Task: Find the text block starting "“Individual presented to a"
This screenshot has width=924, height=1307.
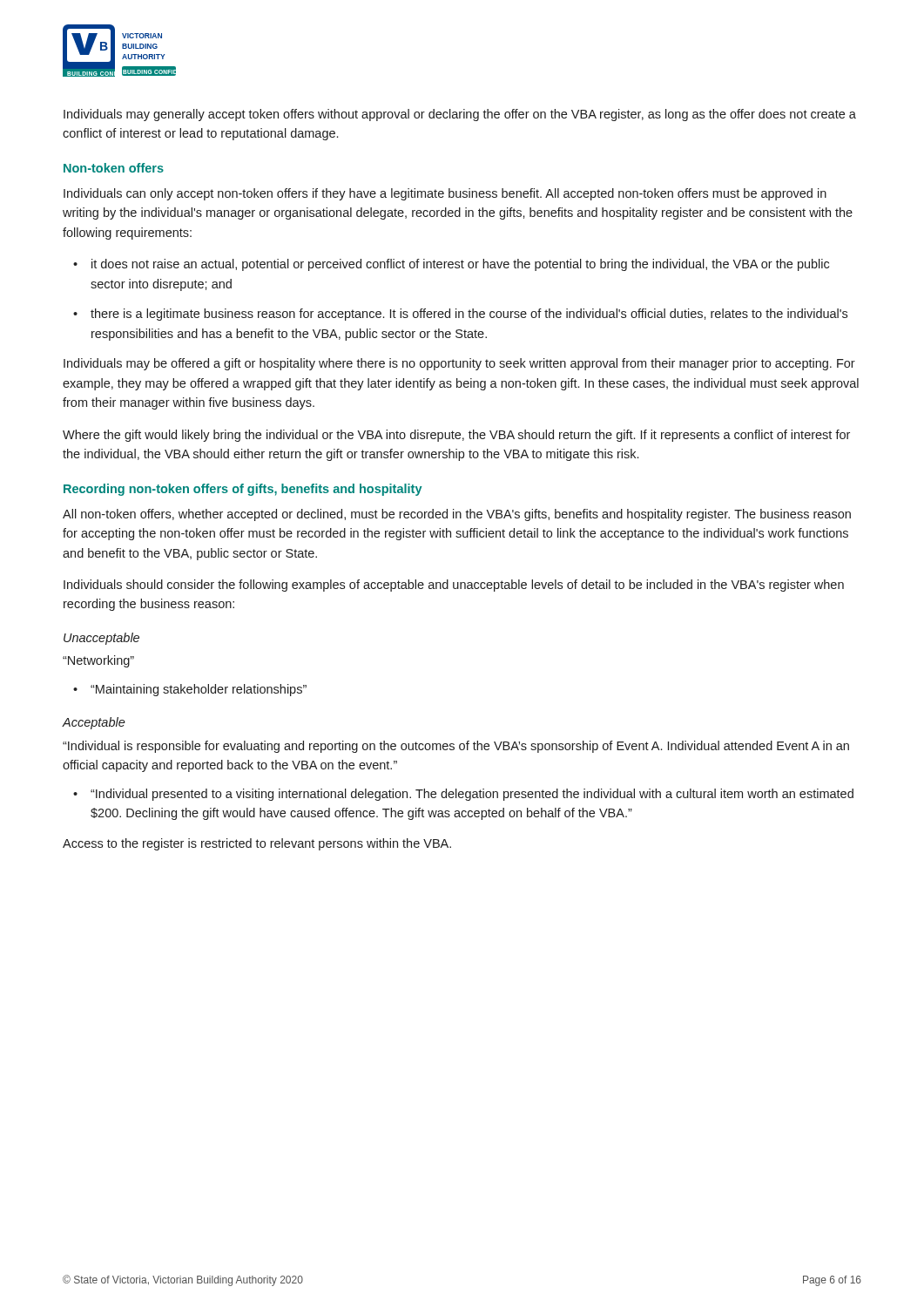Action: click(472, 803)
